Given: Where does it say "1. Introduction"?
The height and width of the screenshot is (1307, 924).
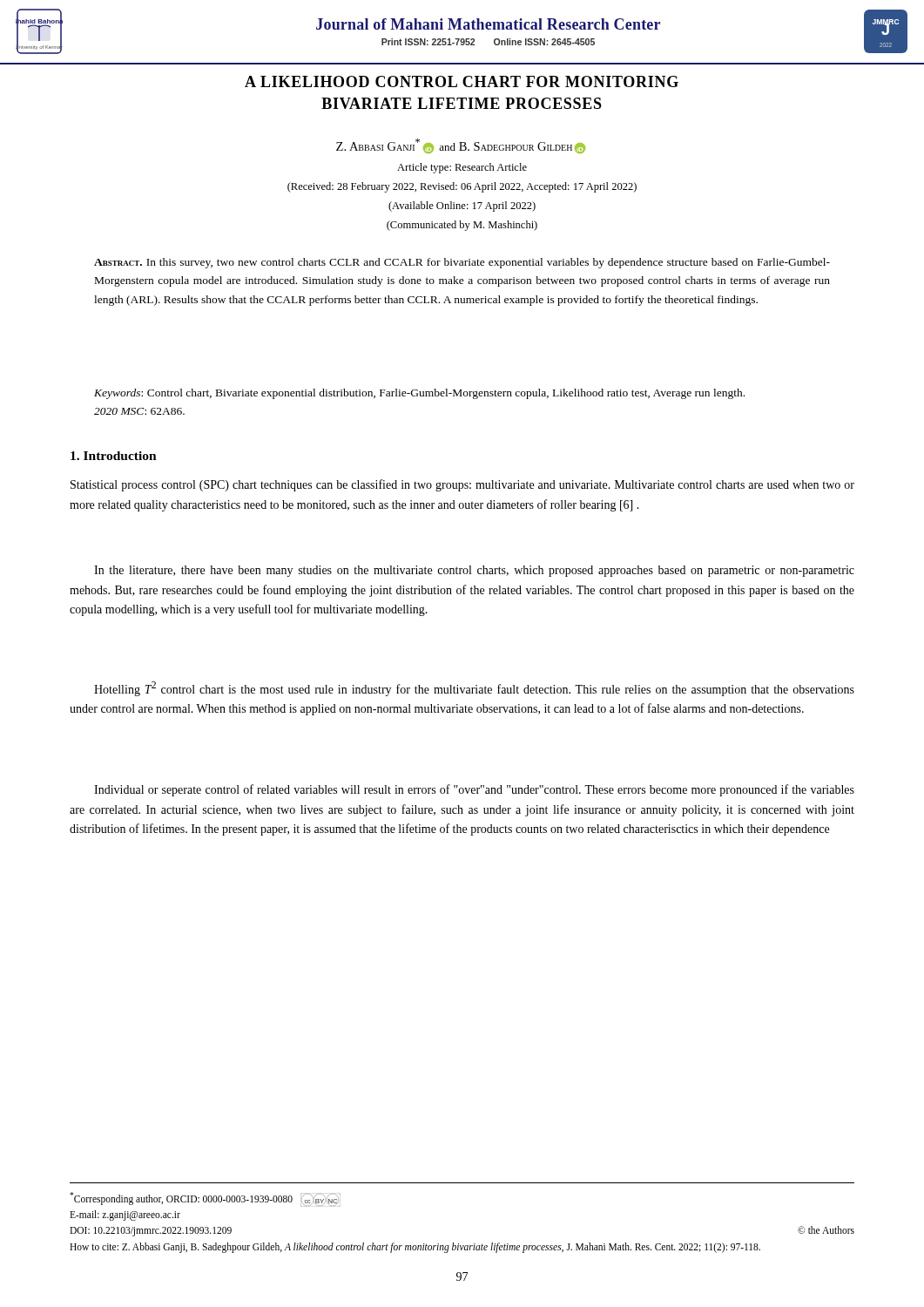Looking at the screenshot, I should [113, 455].
